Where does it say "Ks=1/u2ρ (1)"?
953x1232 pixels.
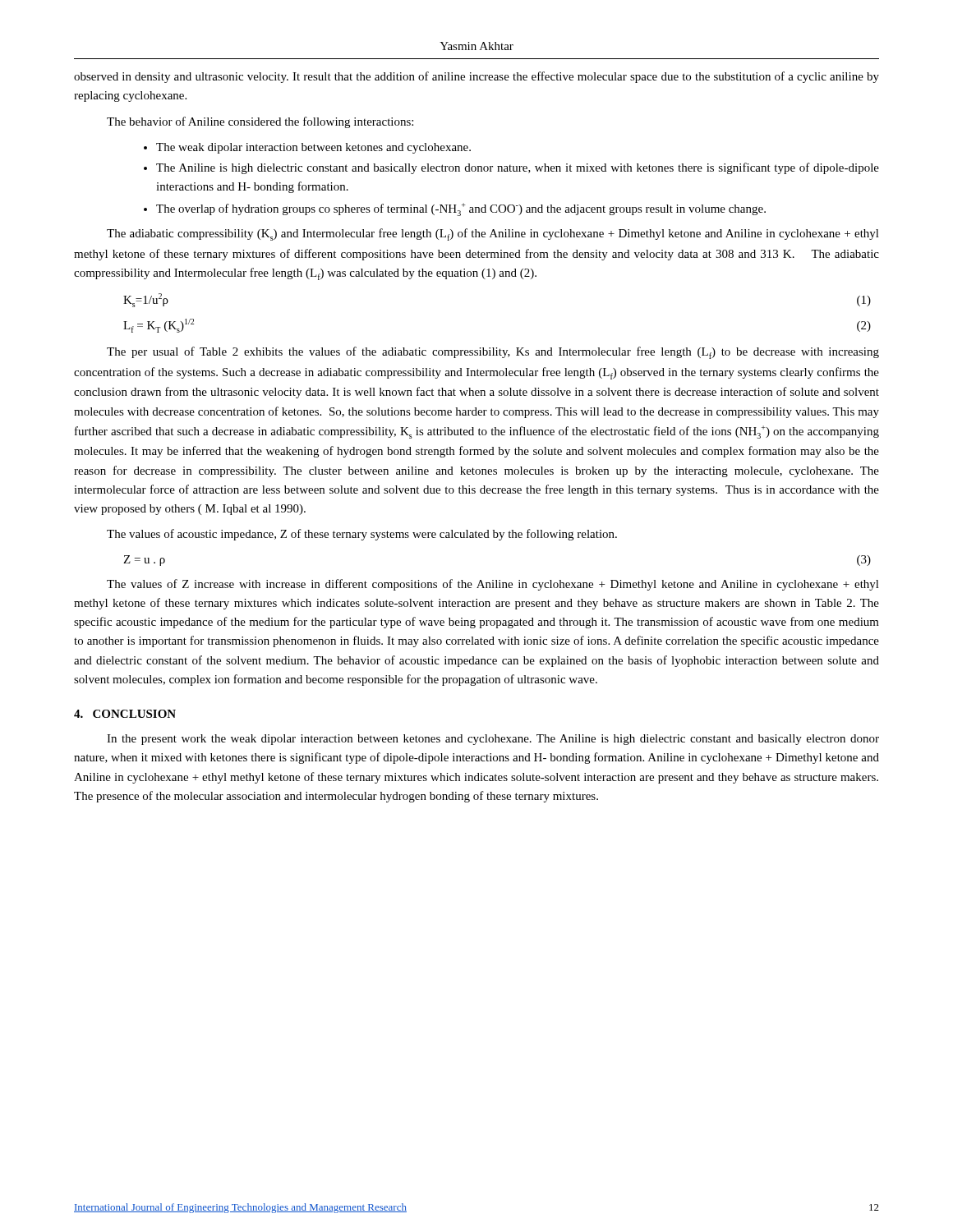pyautogui.click(x=145, y=300)
